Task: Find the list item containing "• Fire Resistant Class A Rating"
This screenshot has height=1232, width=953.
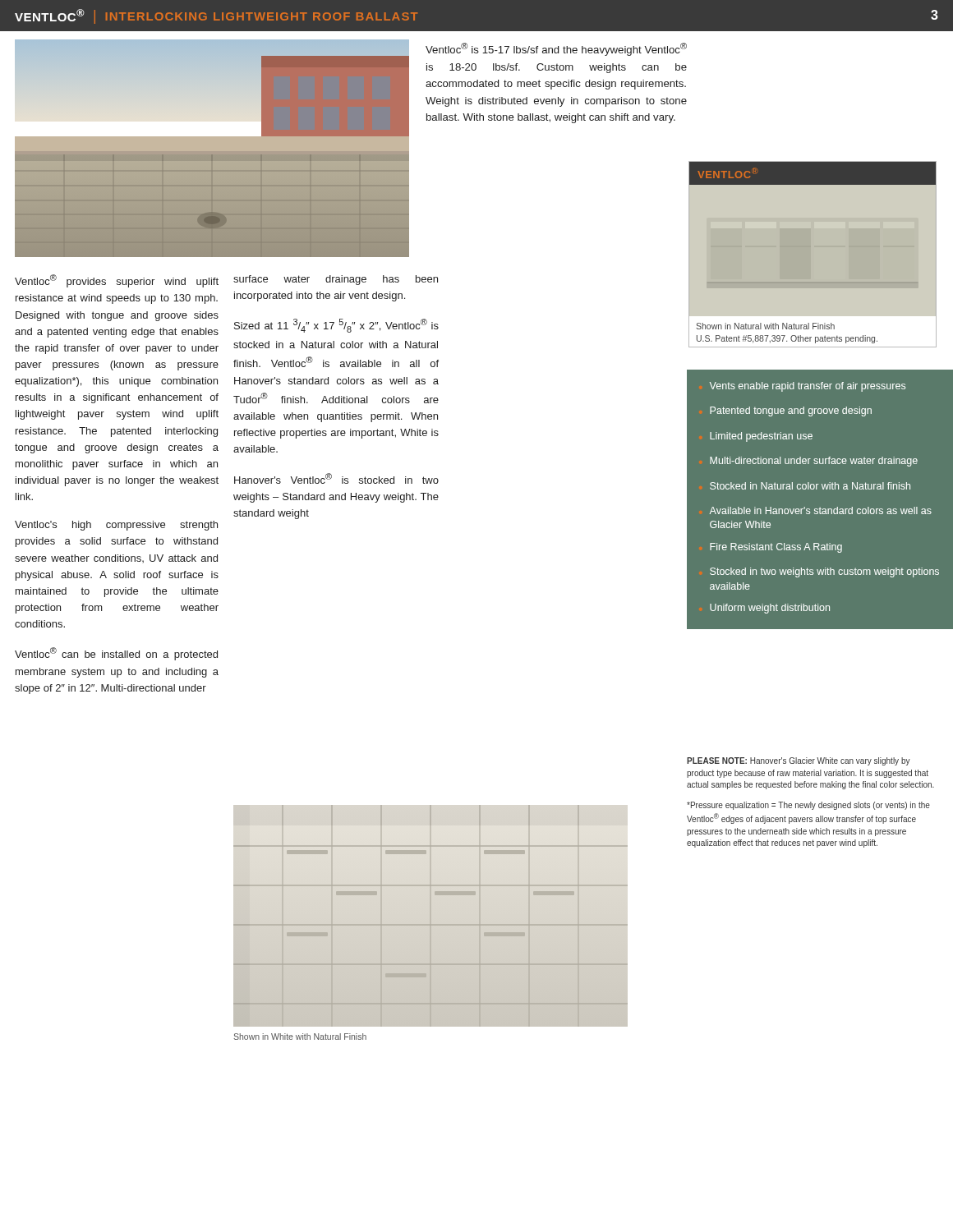Action: point(770,549)
